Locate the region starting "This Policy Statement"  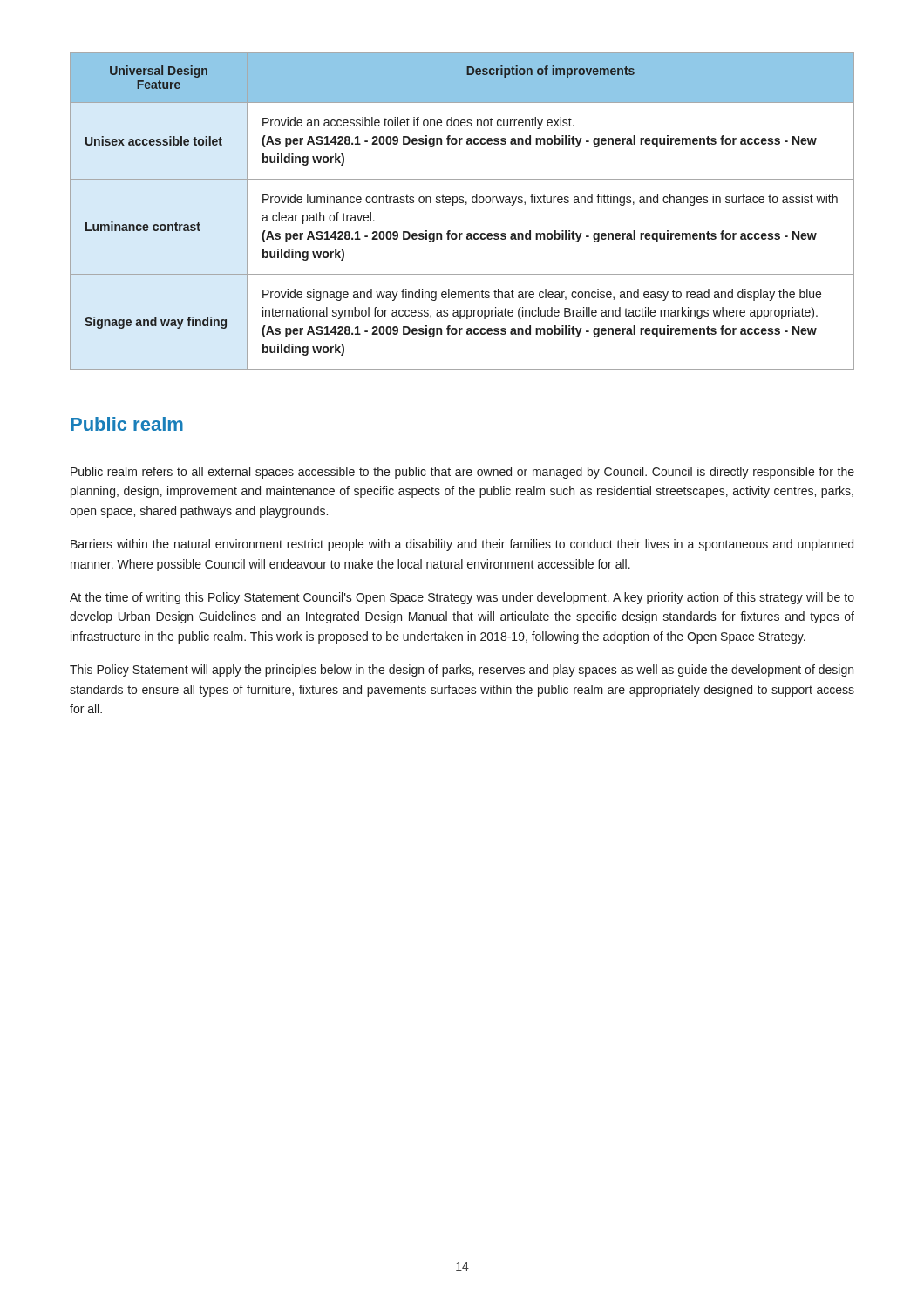click(x=462, y=690)
